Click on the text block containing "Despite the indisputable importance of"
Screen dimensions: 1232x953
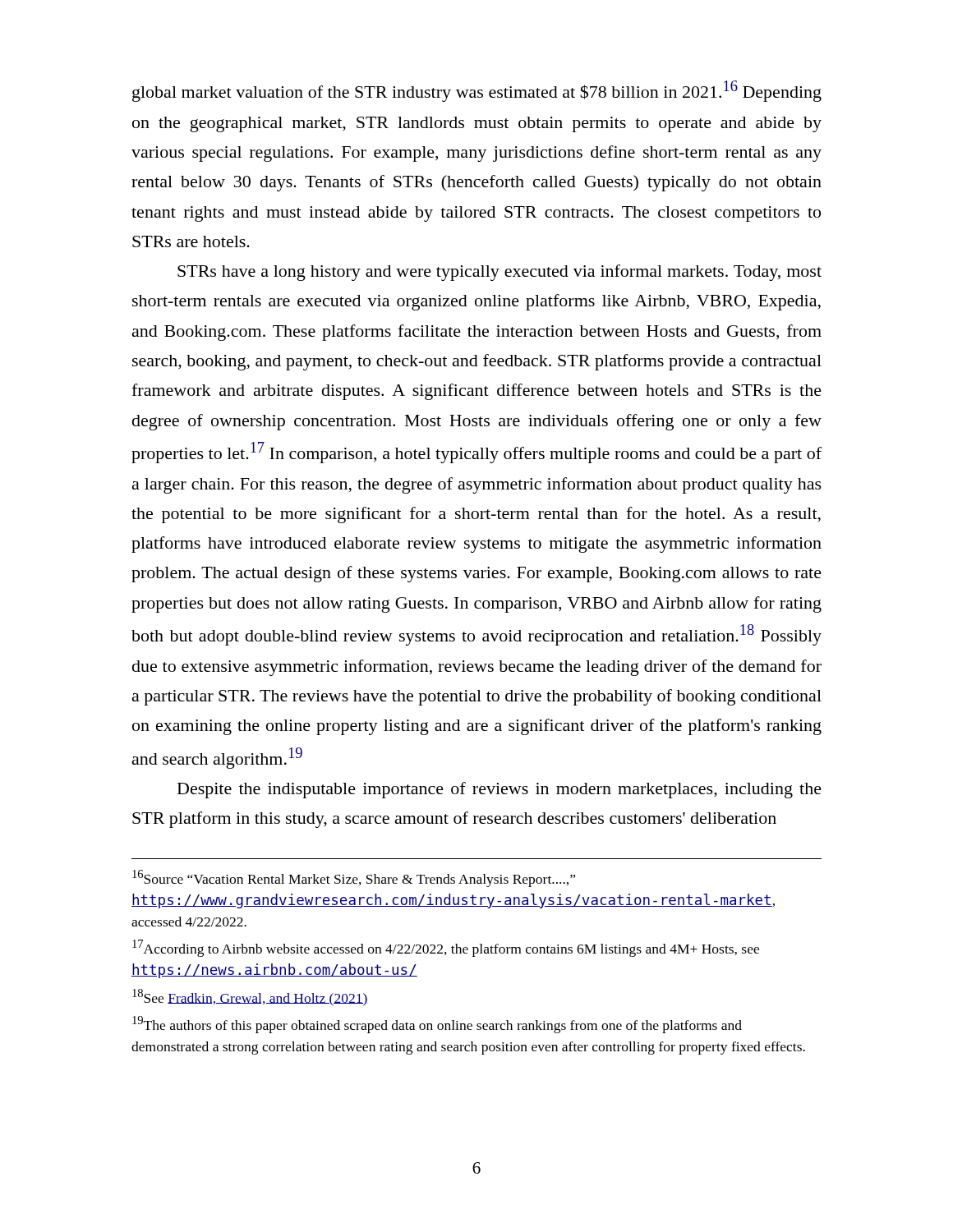(x=476, y=803)
